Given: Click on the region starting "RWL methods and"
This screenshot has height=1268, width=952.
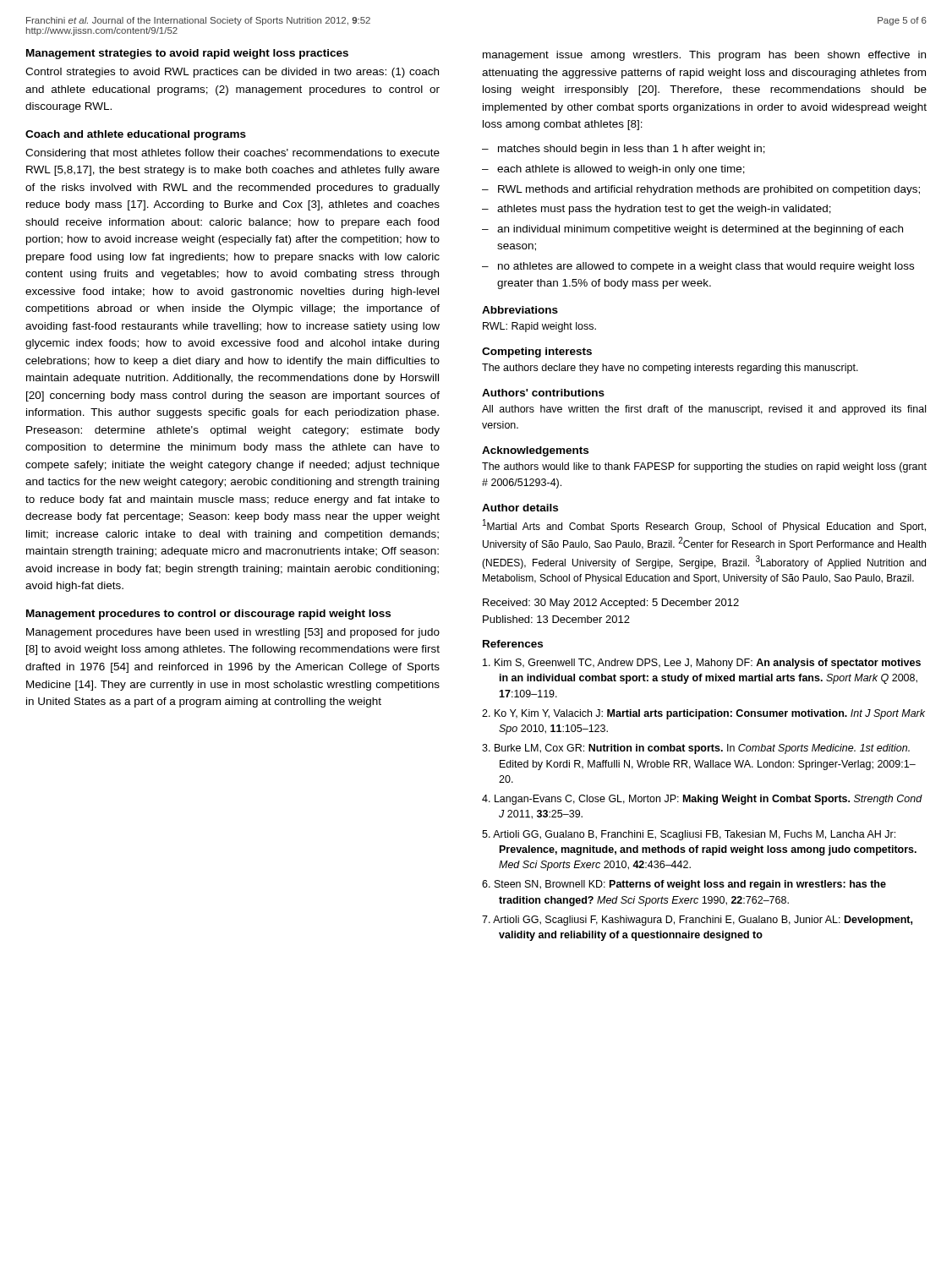Looking at the screenshot, I should click(x=709, y=189).
